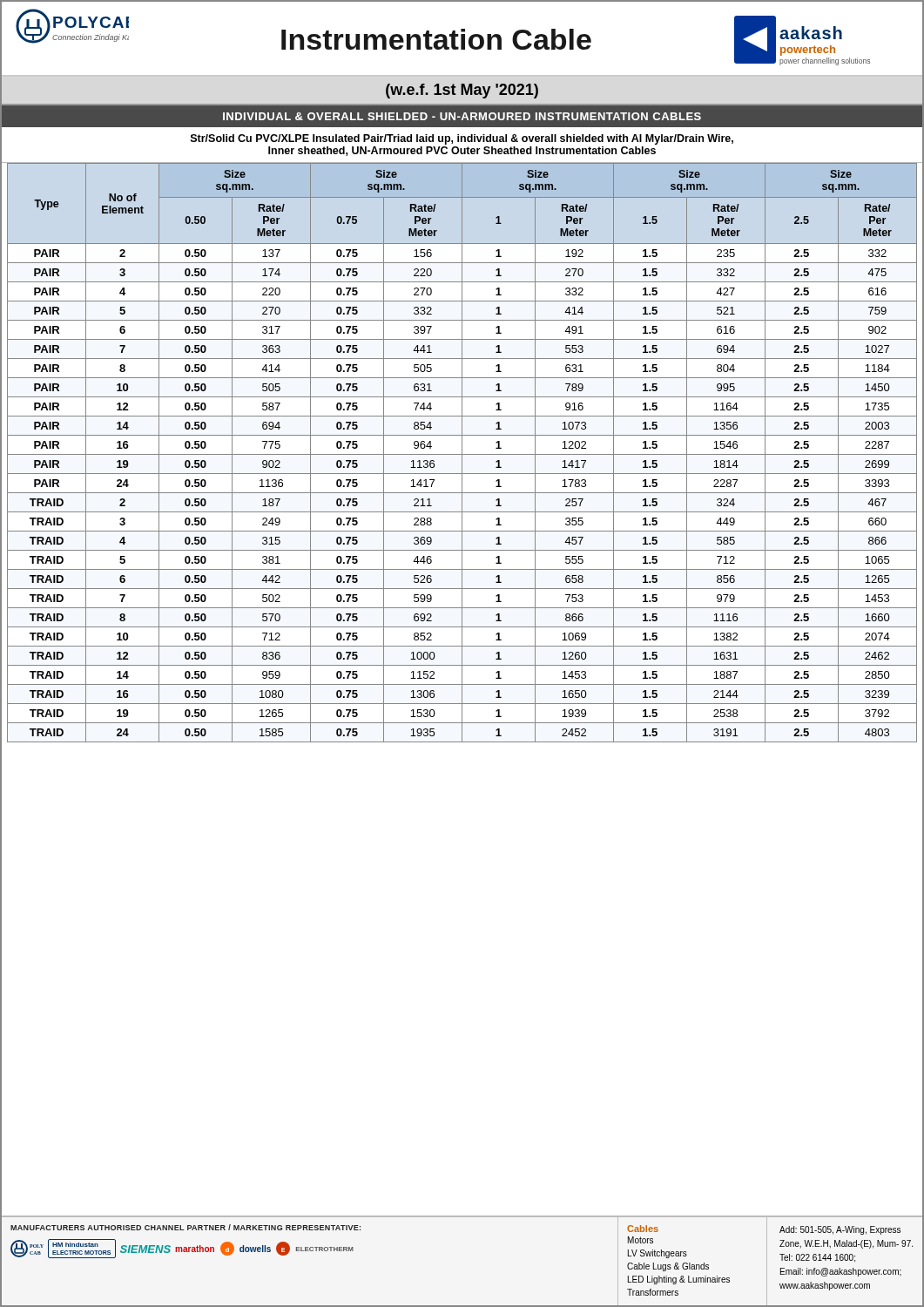Locate the section header containing "INDIVIDUAL & OVERALL SHIELDED"

point(462,116)
